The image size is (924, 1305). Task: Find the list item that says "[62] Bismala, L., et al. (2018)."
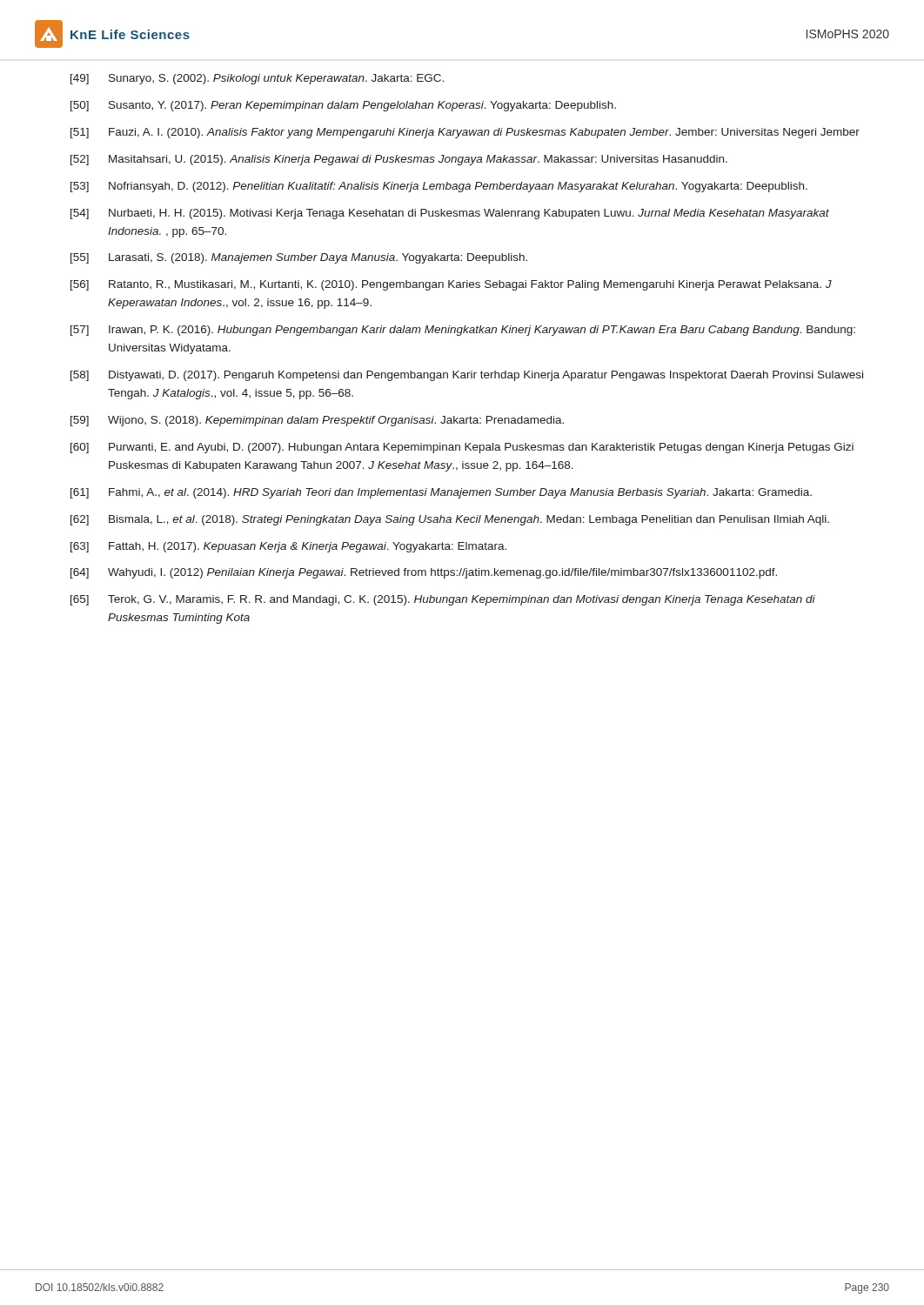(x=471, y=519)
